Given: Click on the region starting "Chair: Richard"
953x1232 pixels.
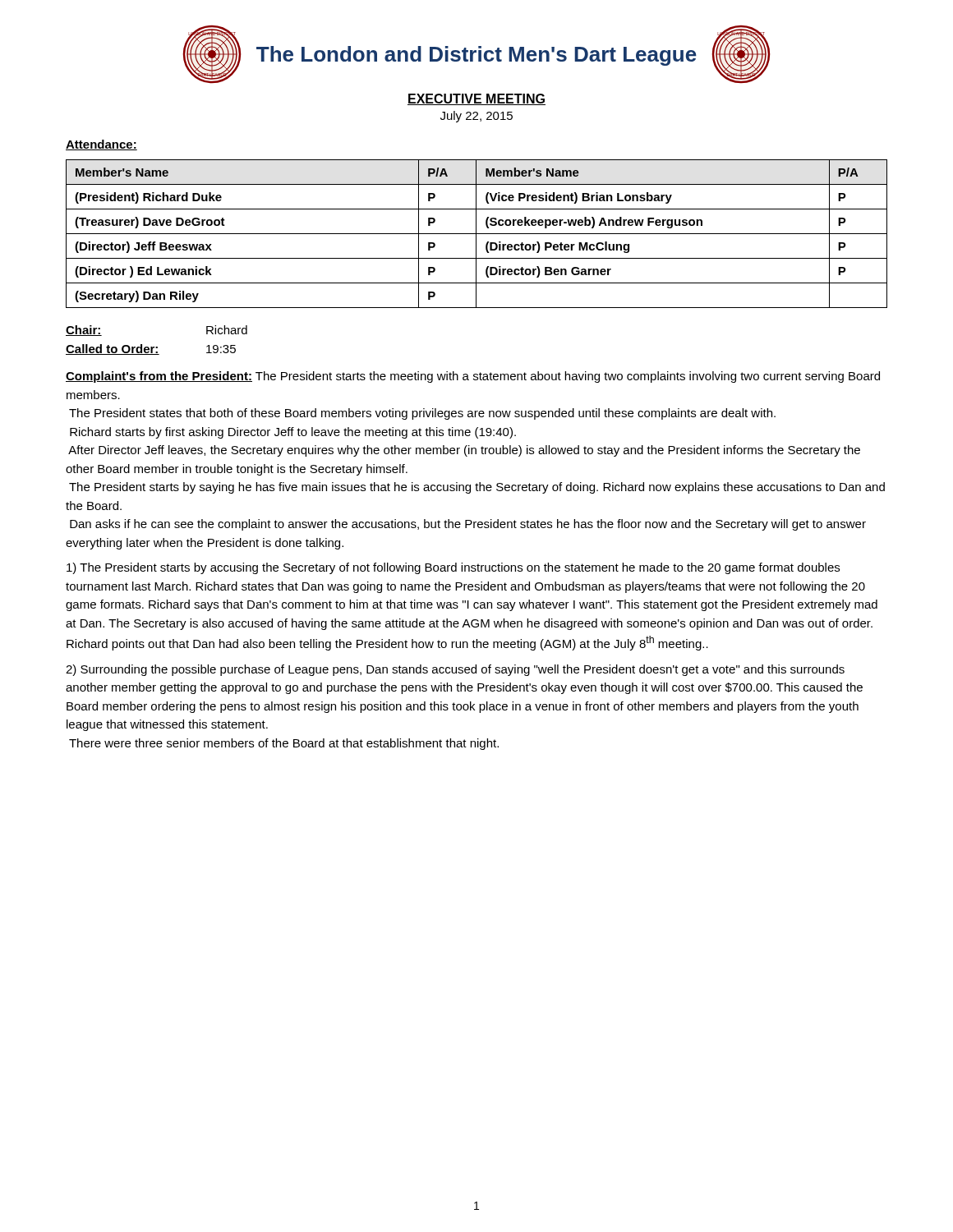Looking at the screenshot, I should 83,331.
